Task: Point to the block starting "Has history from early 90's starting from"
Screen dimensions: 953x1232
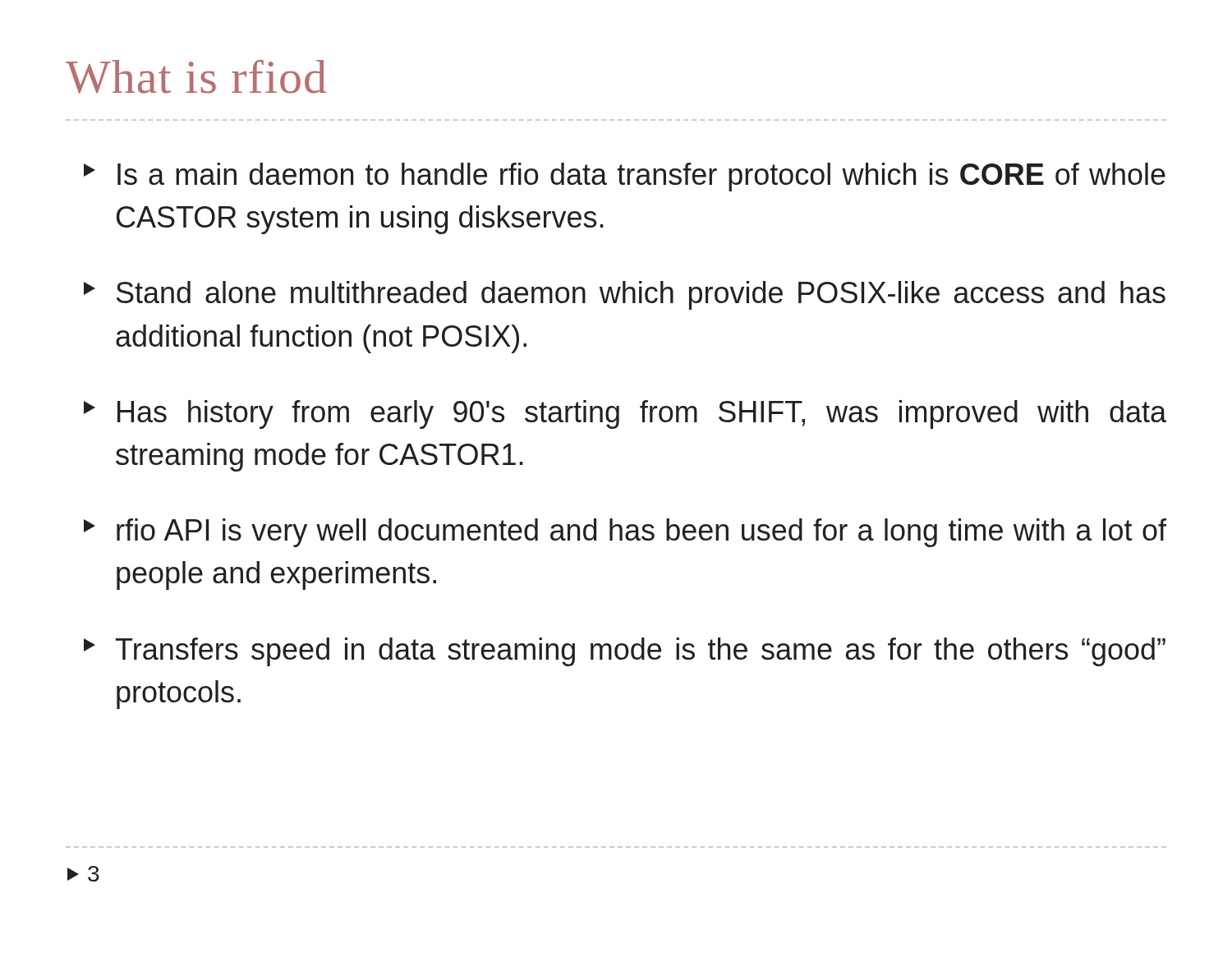Action: [624, 434]
